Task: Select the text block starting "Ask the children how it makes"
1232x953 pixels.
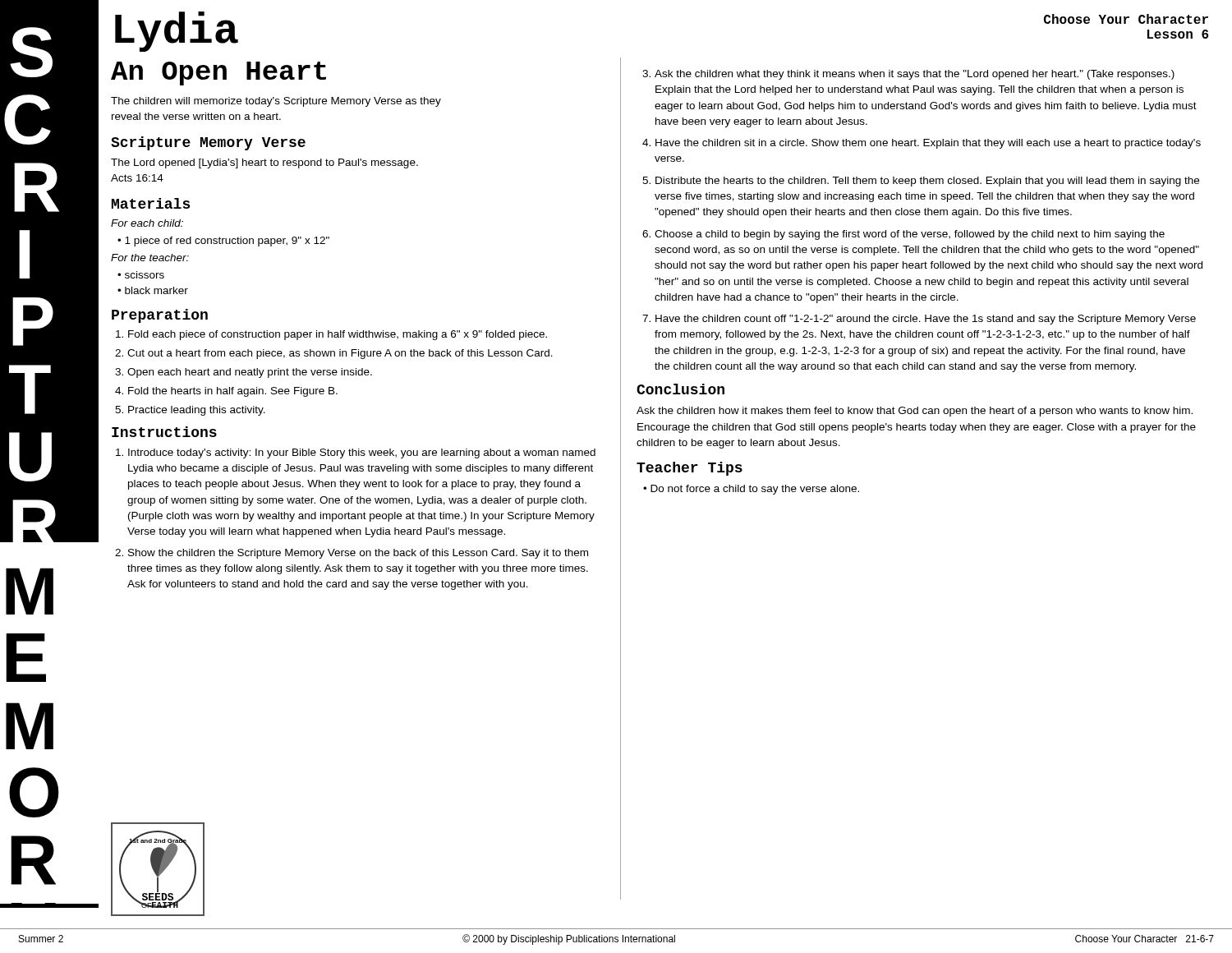Action: pyautogui.click(x=916, y=426)
